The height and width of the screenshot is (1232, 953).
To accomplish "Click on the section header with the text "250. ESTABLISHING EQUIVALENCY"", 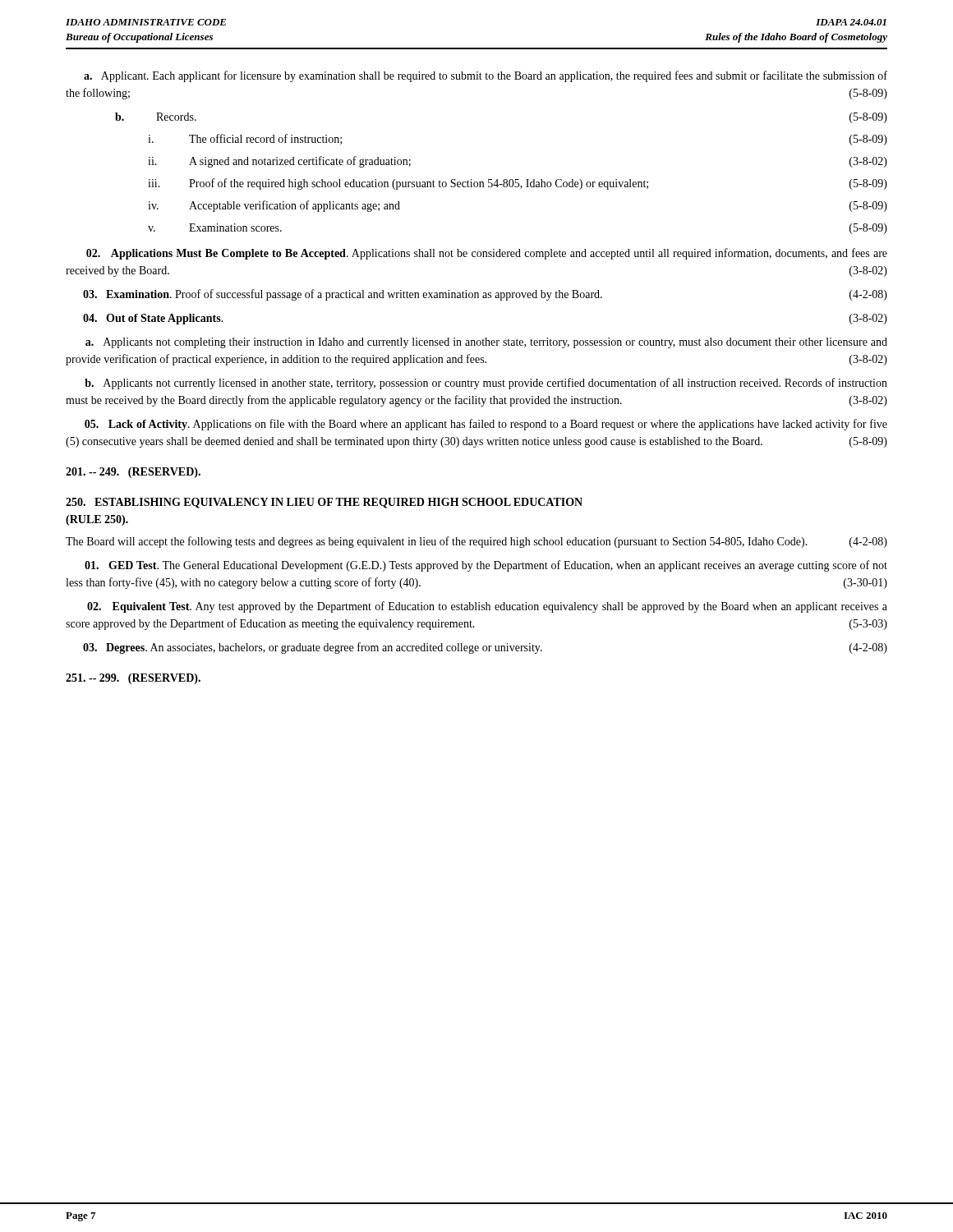I will pos(324,511).
